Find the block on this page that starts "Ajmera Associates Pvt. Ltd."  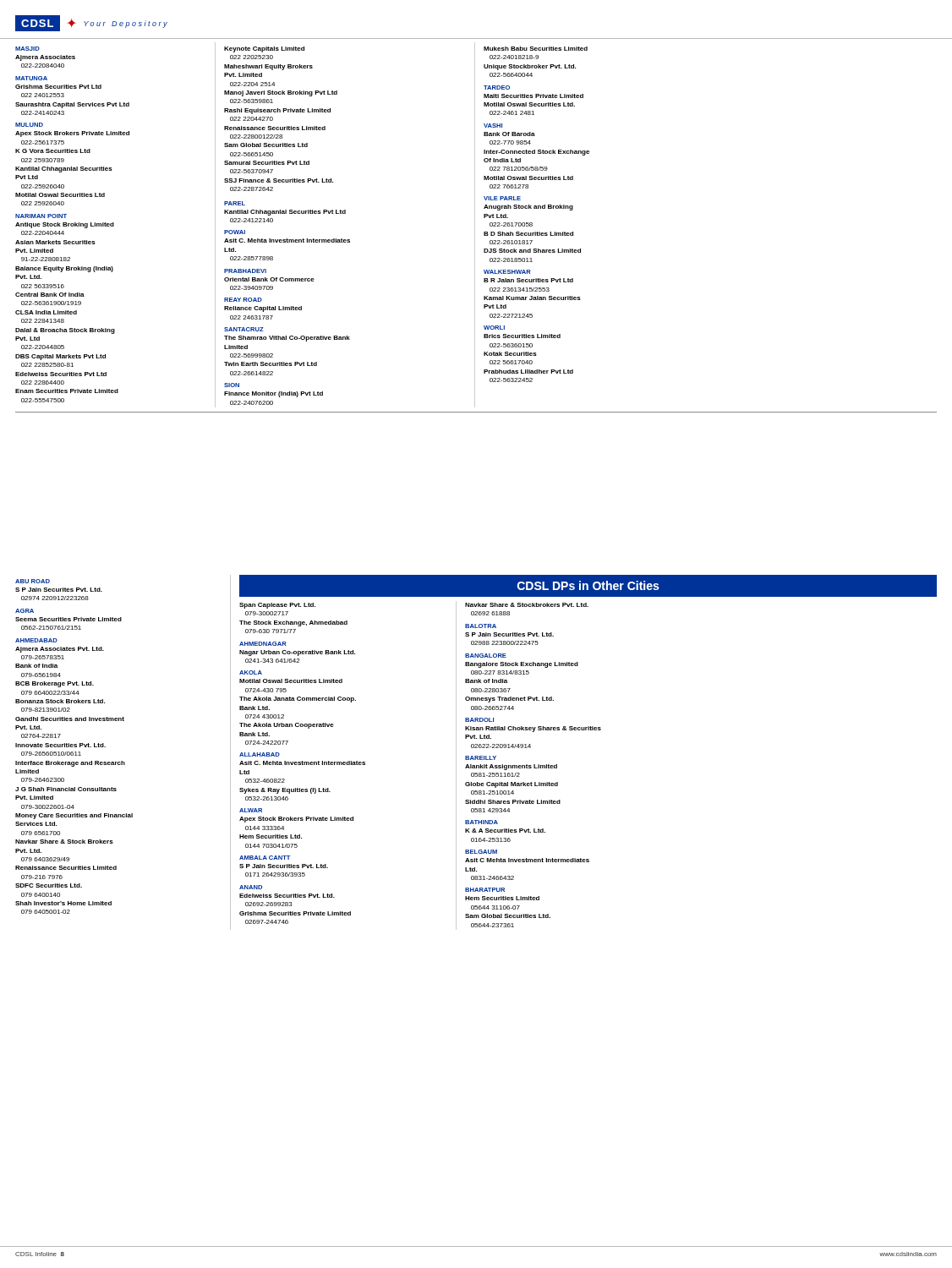tap(74, 780)
